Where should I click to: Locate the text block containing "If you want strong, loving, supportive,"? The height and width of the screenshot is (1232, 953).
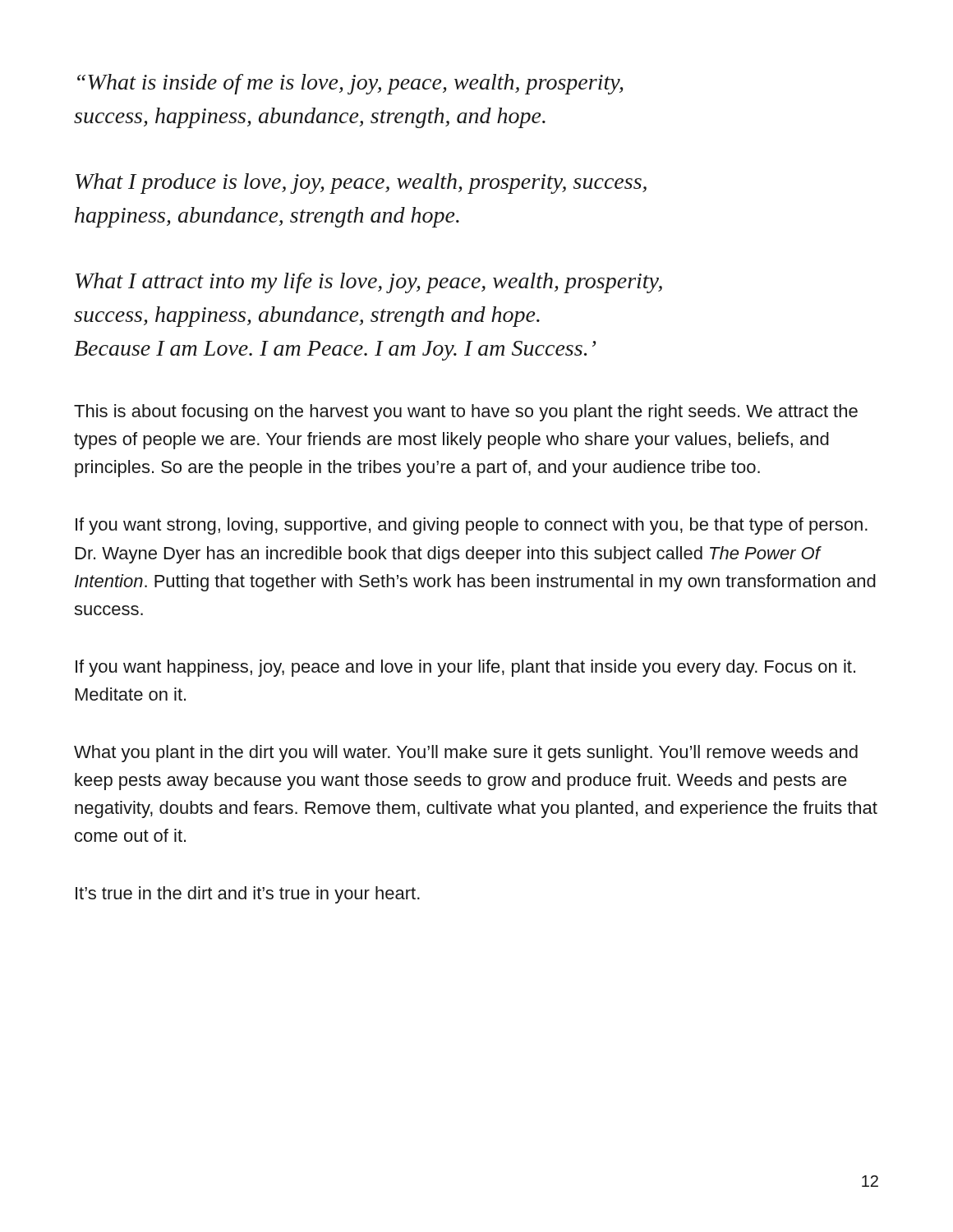point(475,567)
